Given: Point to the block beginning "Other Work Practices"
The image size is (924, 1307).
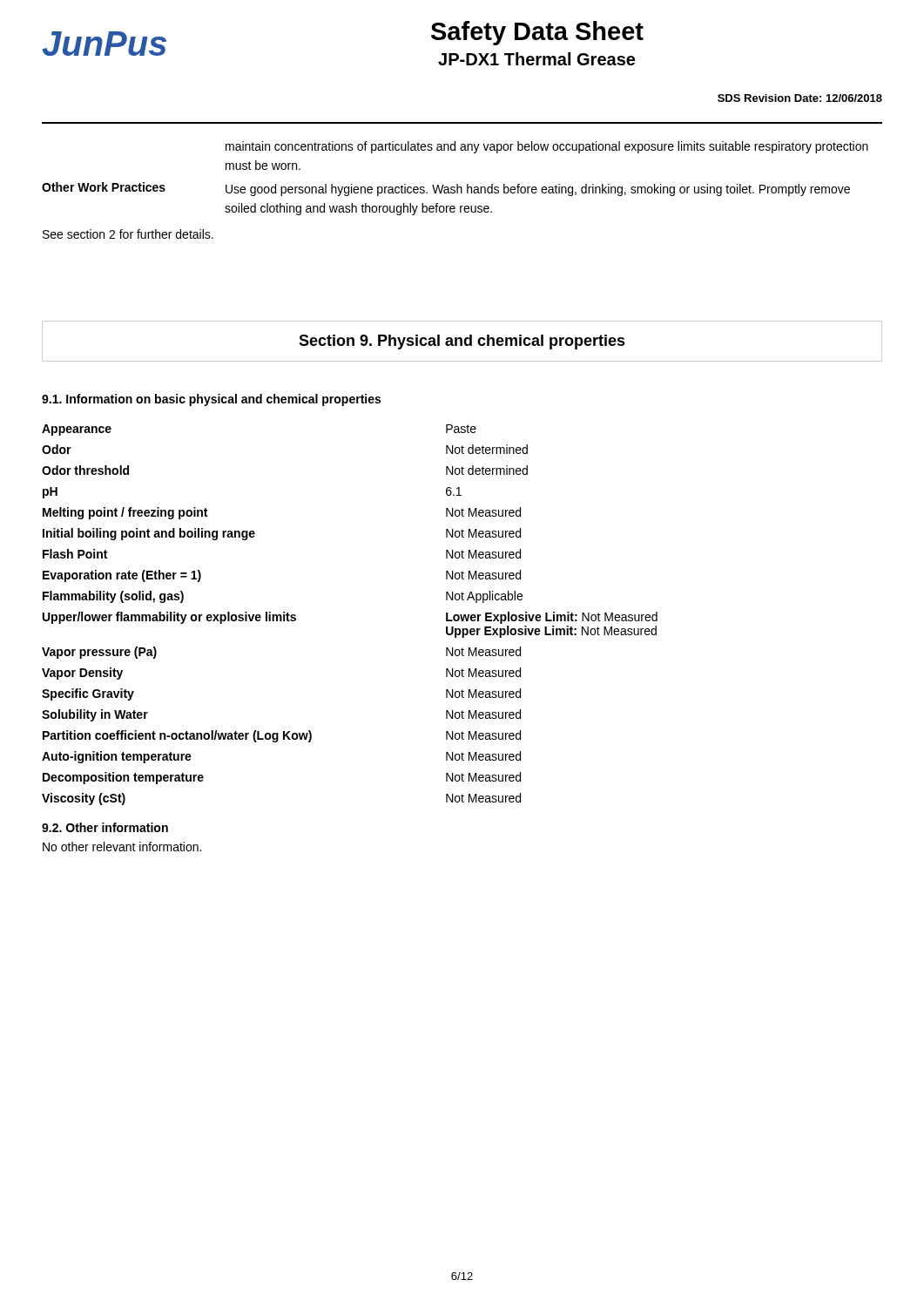Looking at the screenshot, I should pos(462,200).
